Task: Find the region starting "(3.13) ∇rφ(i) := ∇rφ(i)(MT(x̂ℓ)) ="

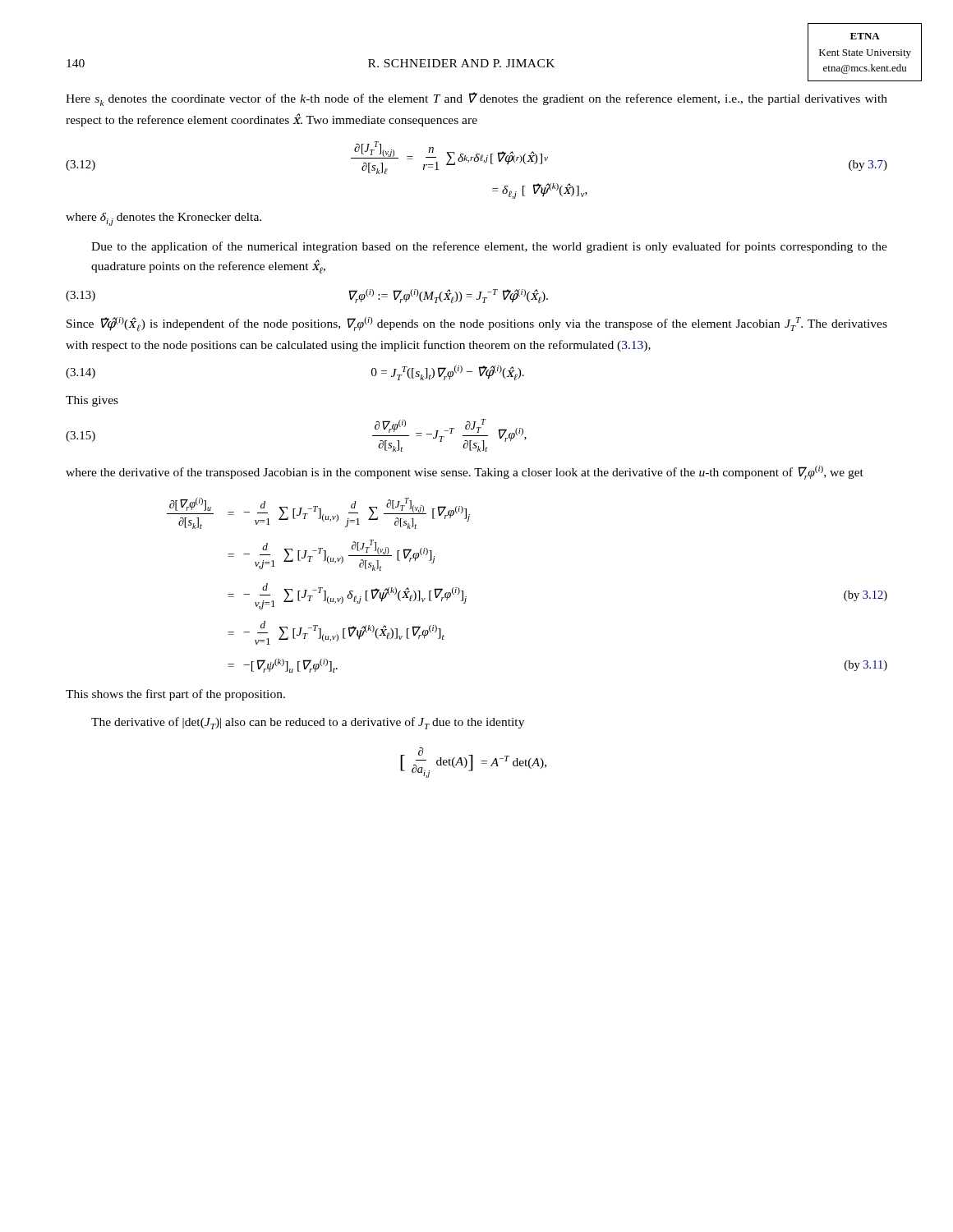Action: (x=476, y=295)
